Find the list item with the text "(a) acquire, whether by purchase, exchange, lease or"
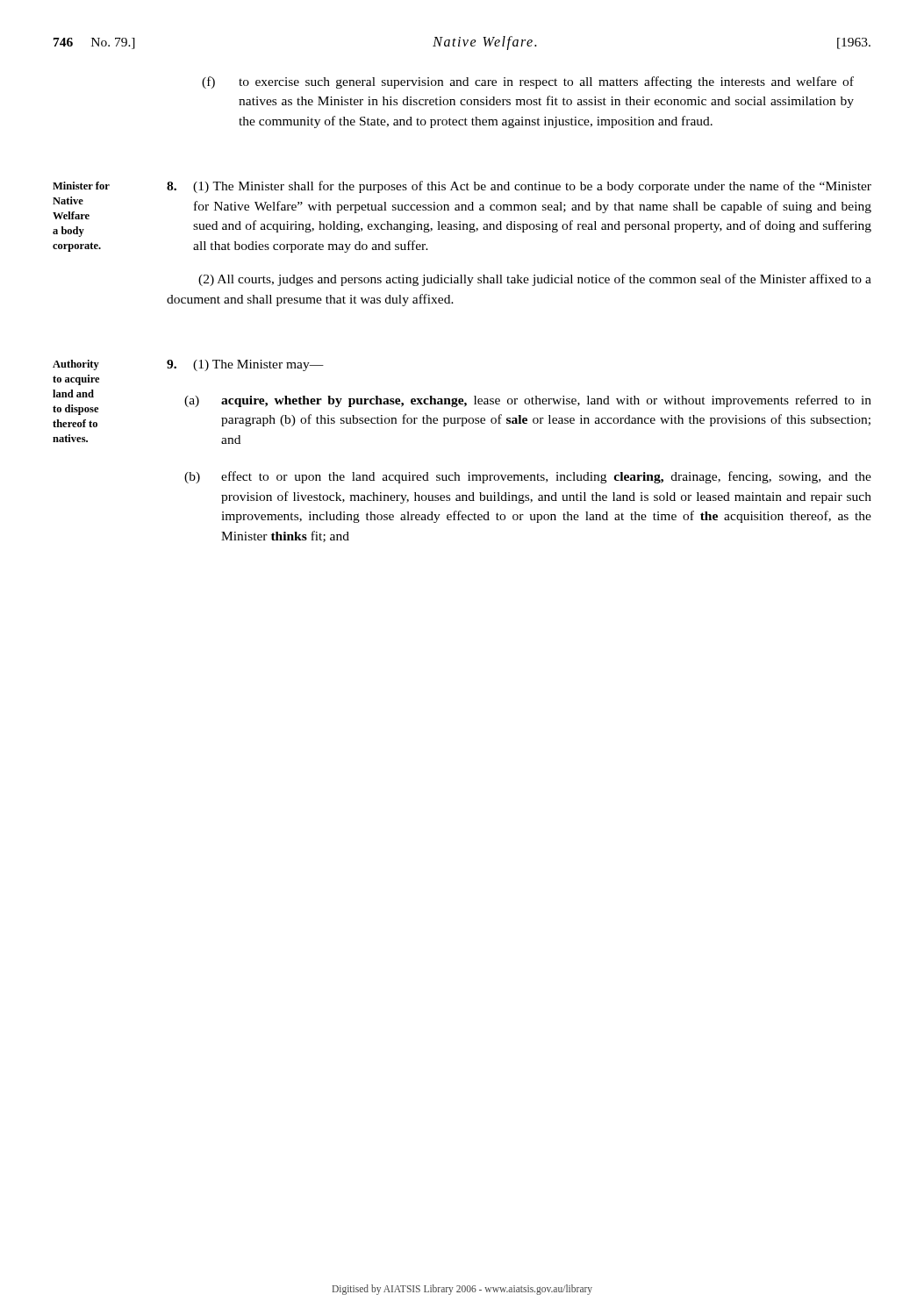924x1316 pixels. pyautogui.click(x=528, y=420)
